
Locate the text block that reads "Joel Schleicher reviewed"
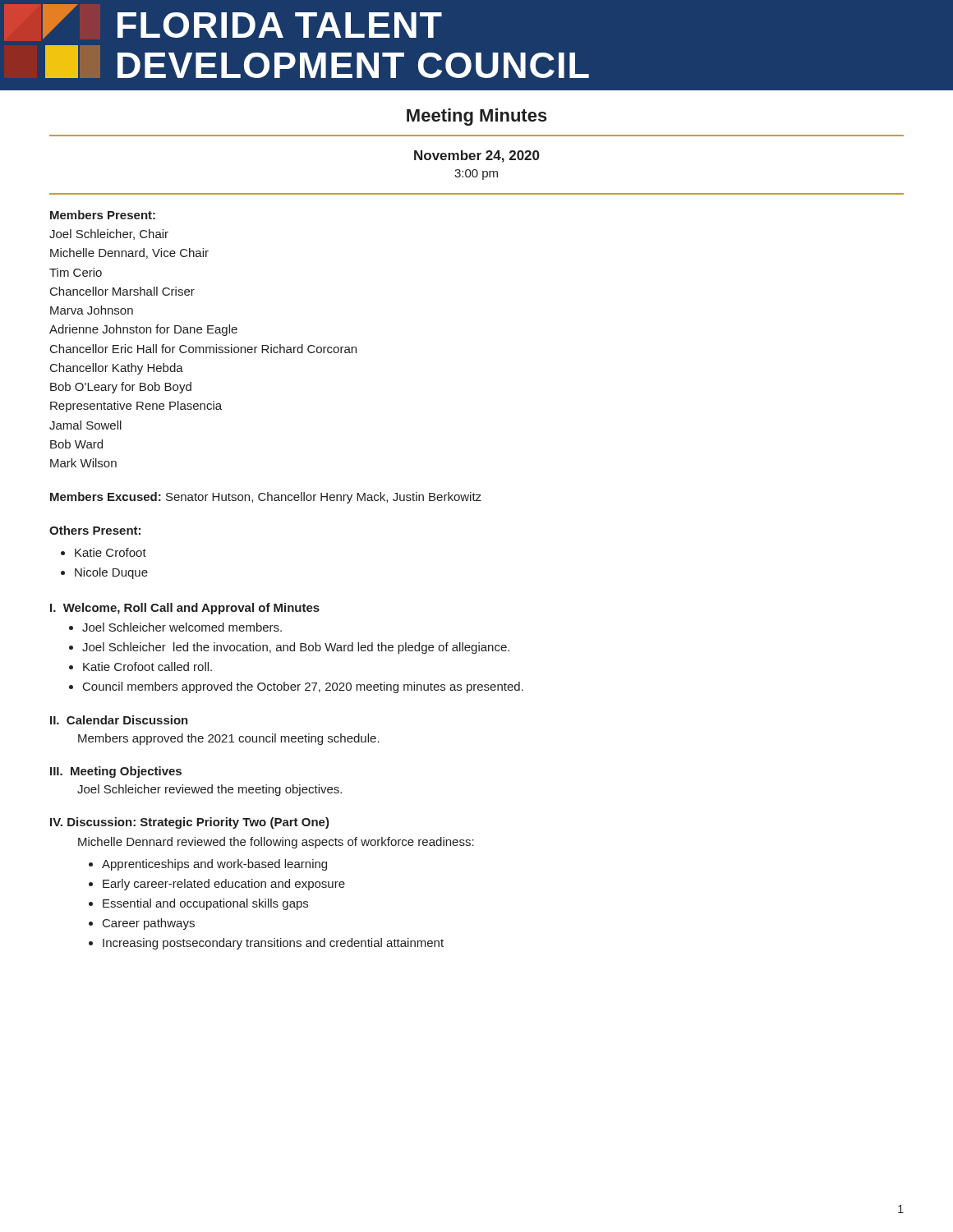[210, 789]
